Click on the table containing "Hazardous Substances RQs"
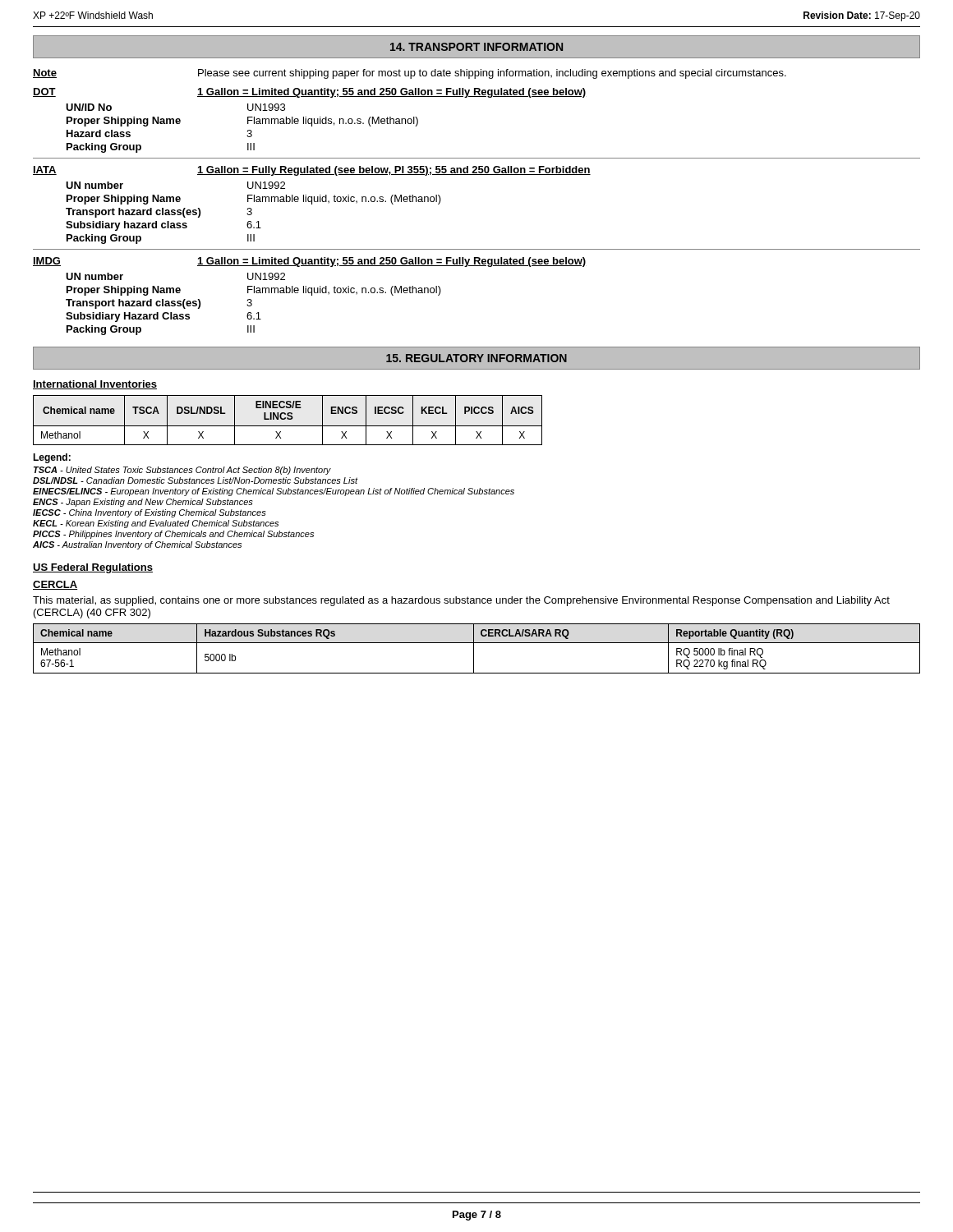This screenshot has height=1232, width=953. point(476,648)
